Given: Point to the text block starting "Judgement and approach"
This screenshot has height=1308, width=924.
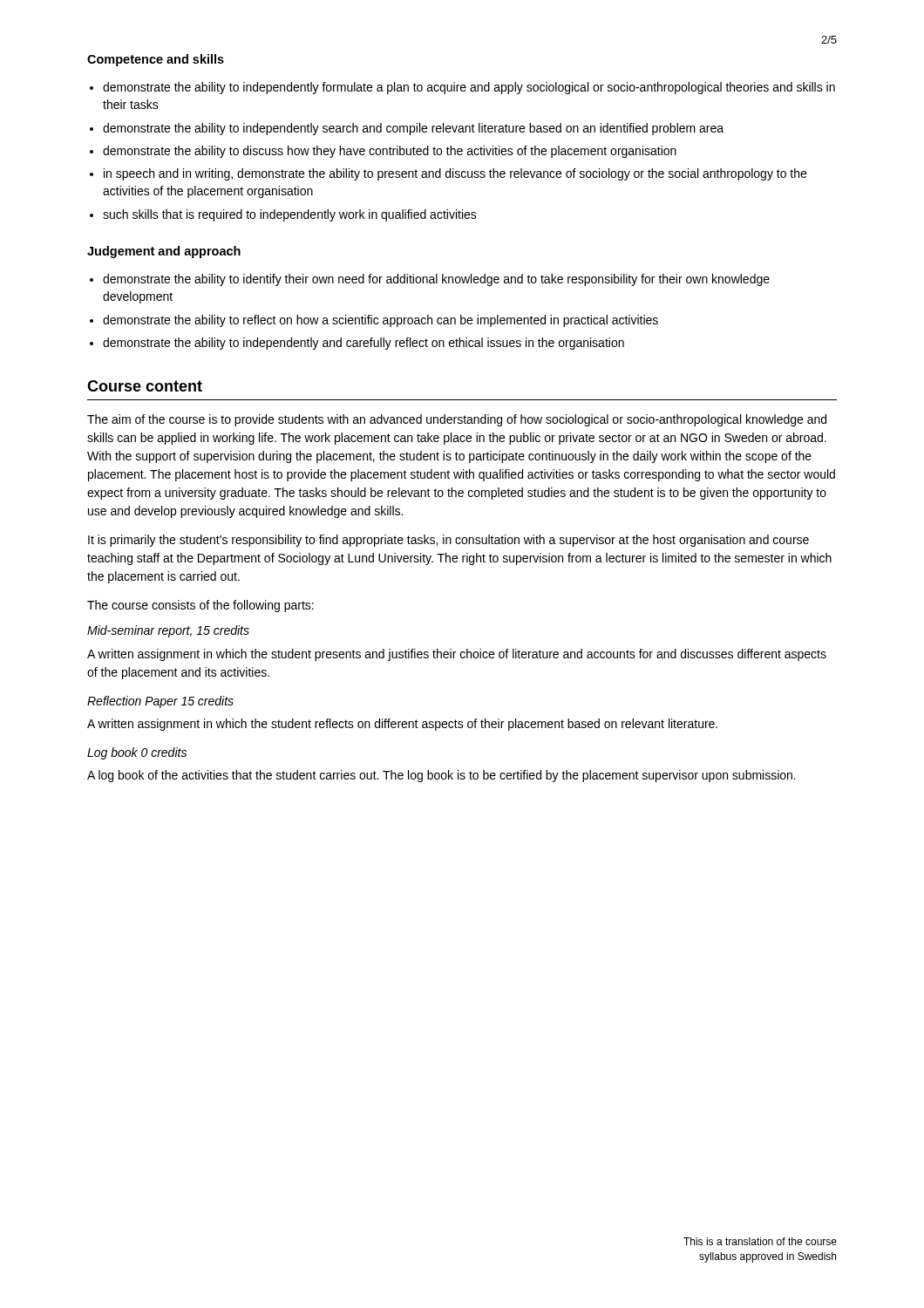Looking at the screenshot, I should (164, 251).
